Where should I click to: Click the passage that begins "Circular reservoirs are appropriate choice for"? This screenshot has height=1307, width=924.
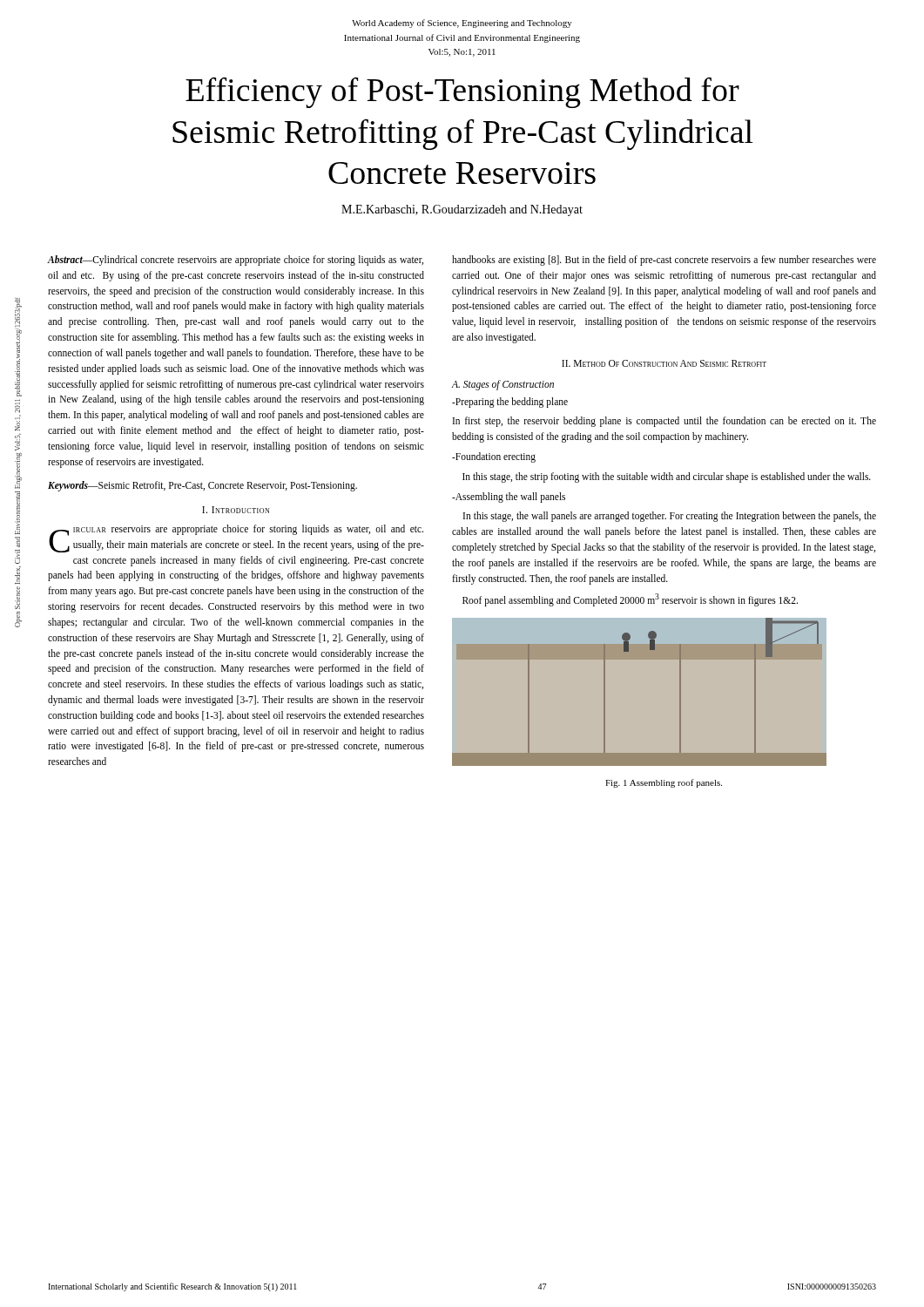(x=236, y=646)
